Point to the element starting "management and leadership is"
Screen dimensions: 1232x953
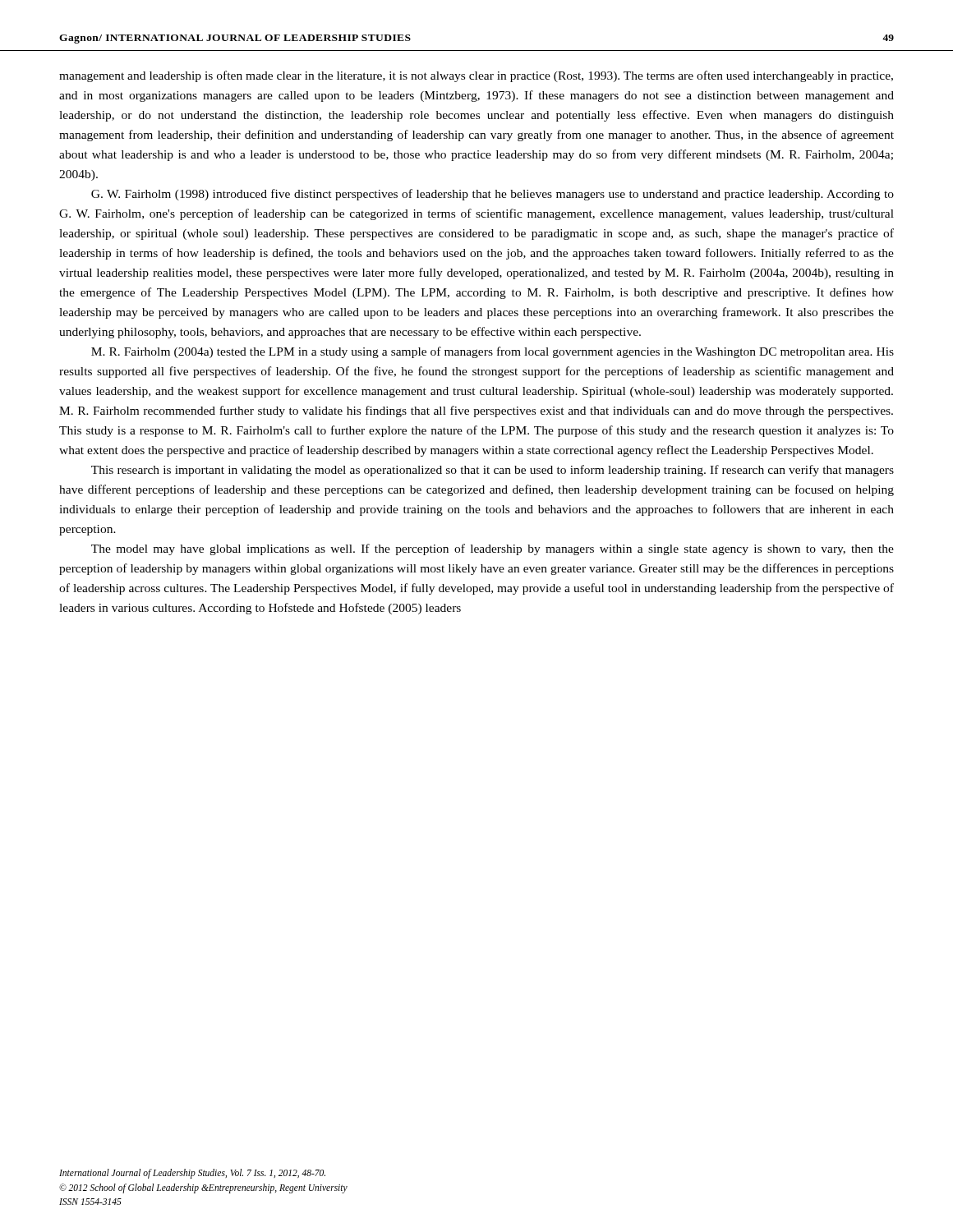point(476,125)
